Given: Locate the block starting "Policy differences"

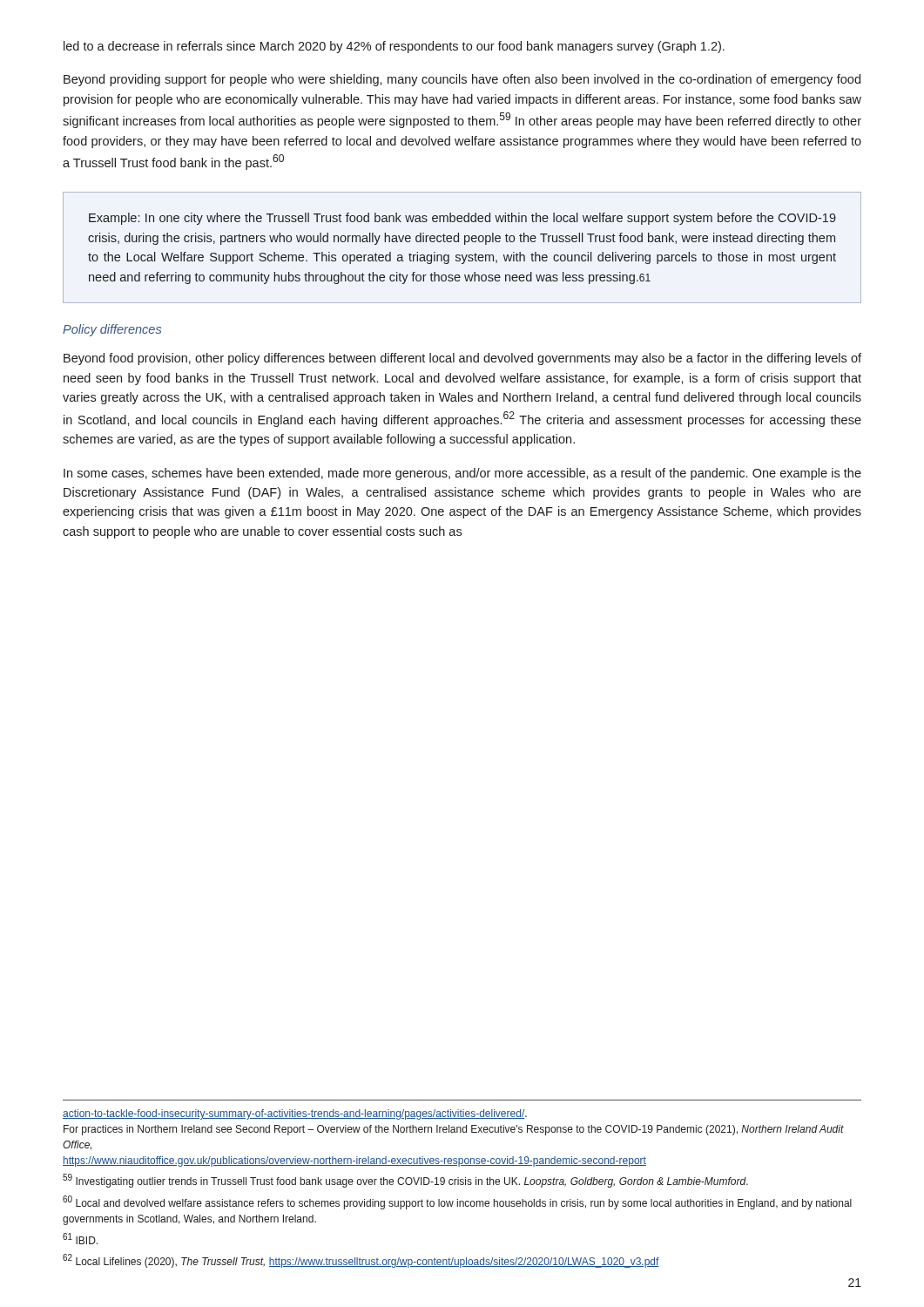Looking at the screenshot, I should point(112,330).
